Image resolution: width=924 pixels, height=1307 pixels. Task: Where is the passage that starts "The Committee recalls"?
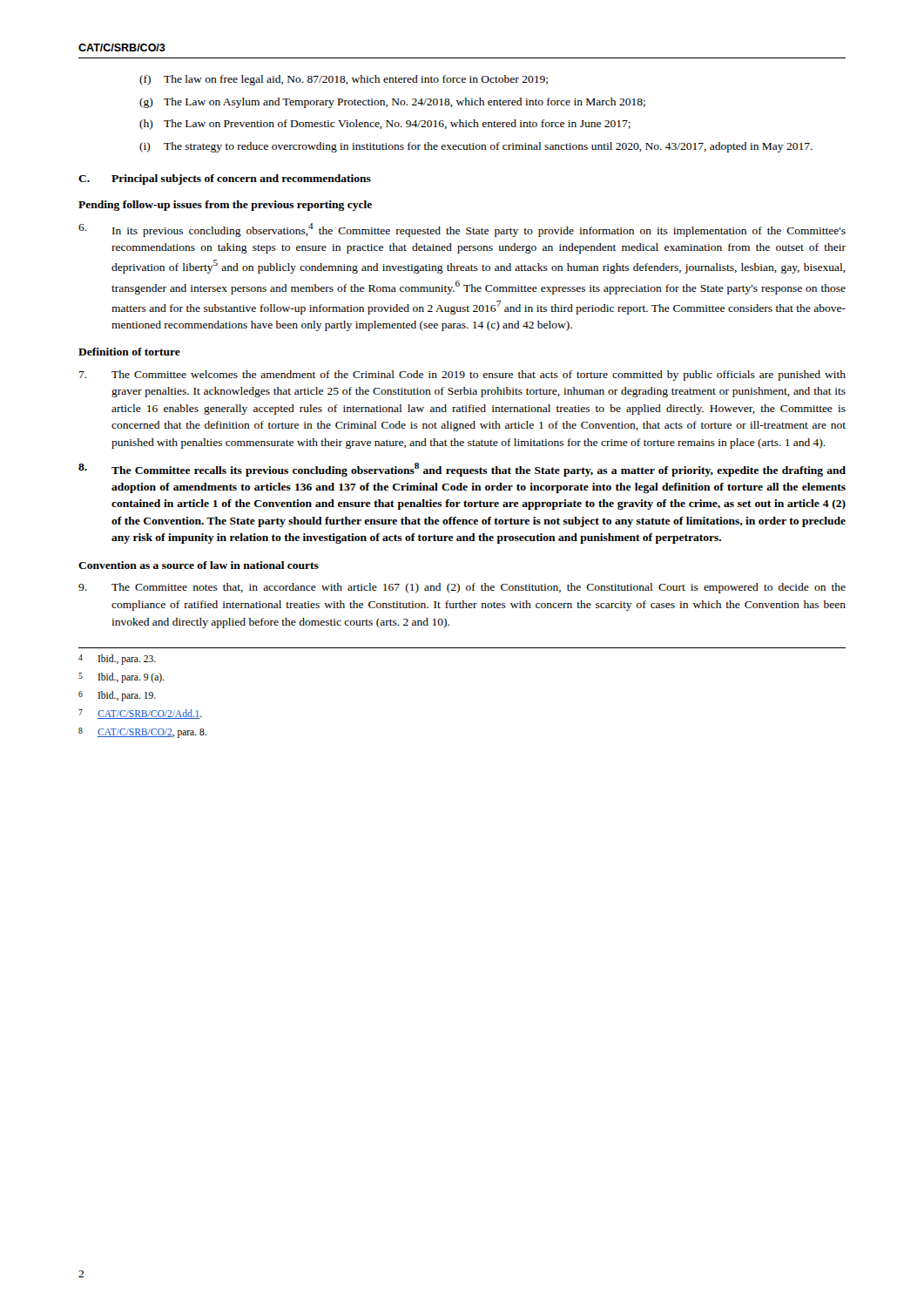[462, 502]
